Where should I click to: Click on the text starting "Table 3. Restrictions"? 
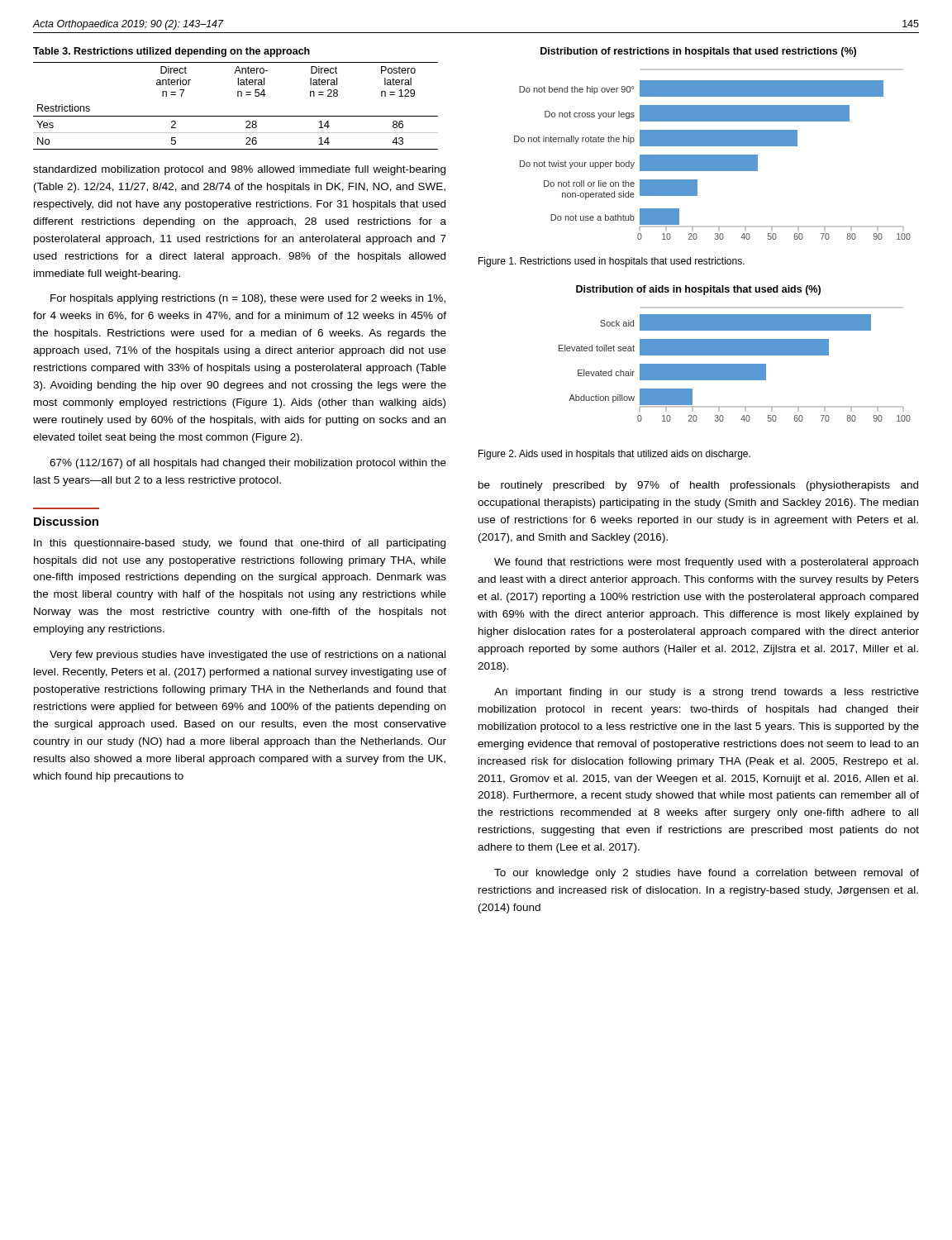172,51
